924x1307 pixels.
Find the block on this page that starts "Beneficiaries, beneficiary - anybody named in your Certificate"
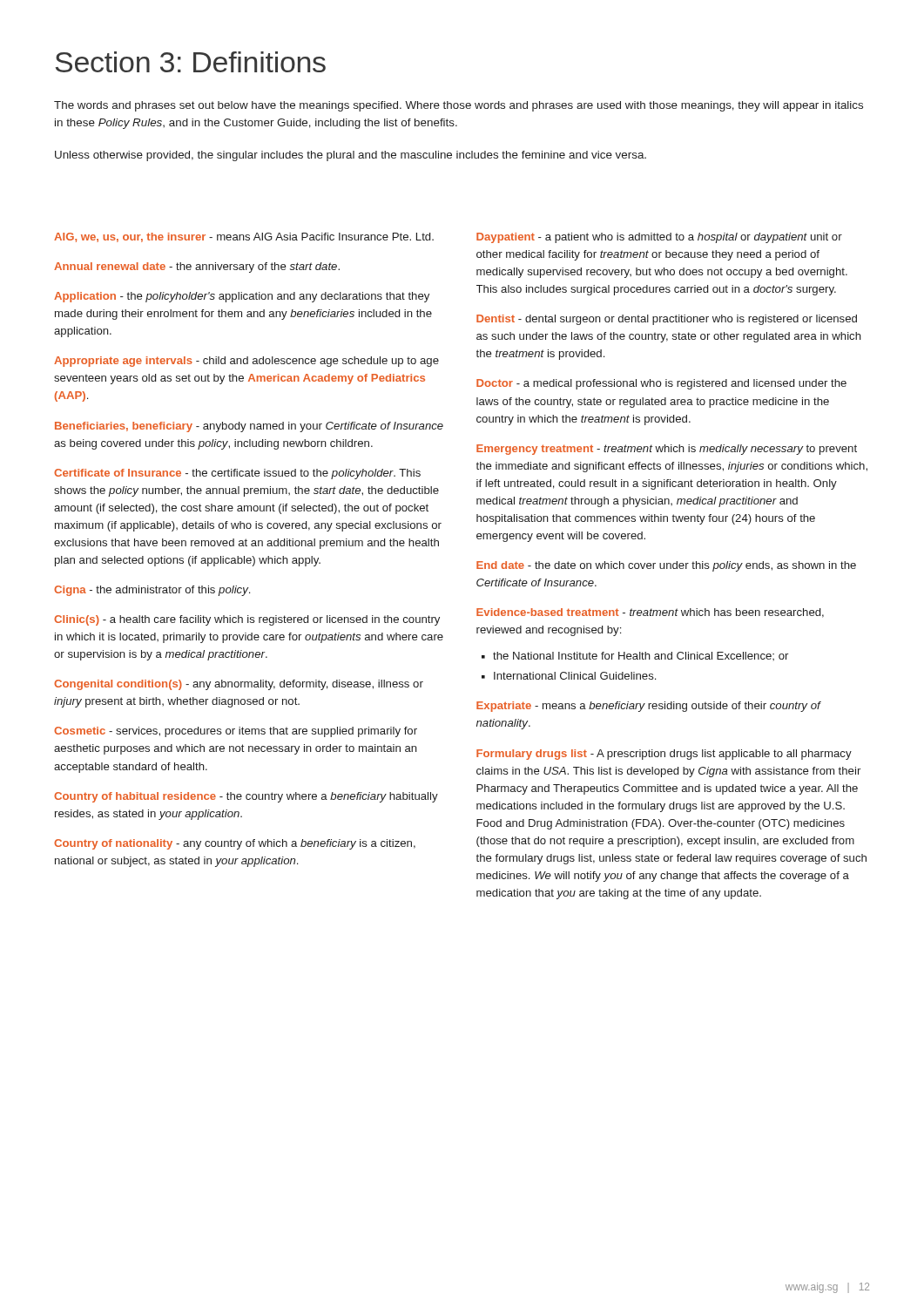pos(249,434)
